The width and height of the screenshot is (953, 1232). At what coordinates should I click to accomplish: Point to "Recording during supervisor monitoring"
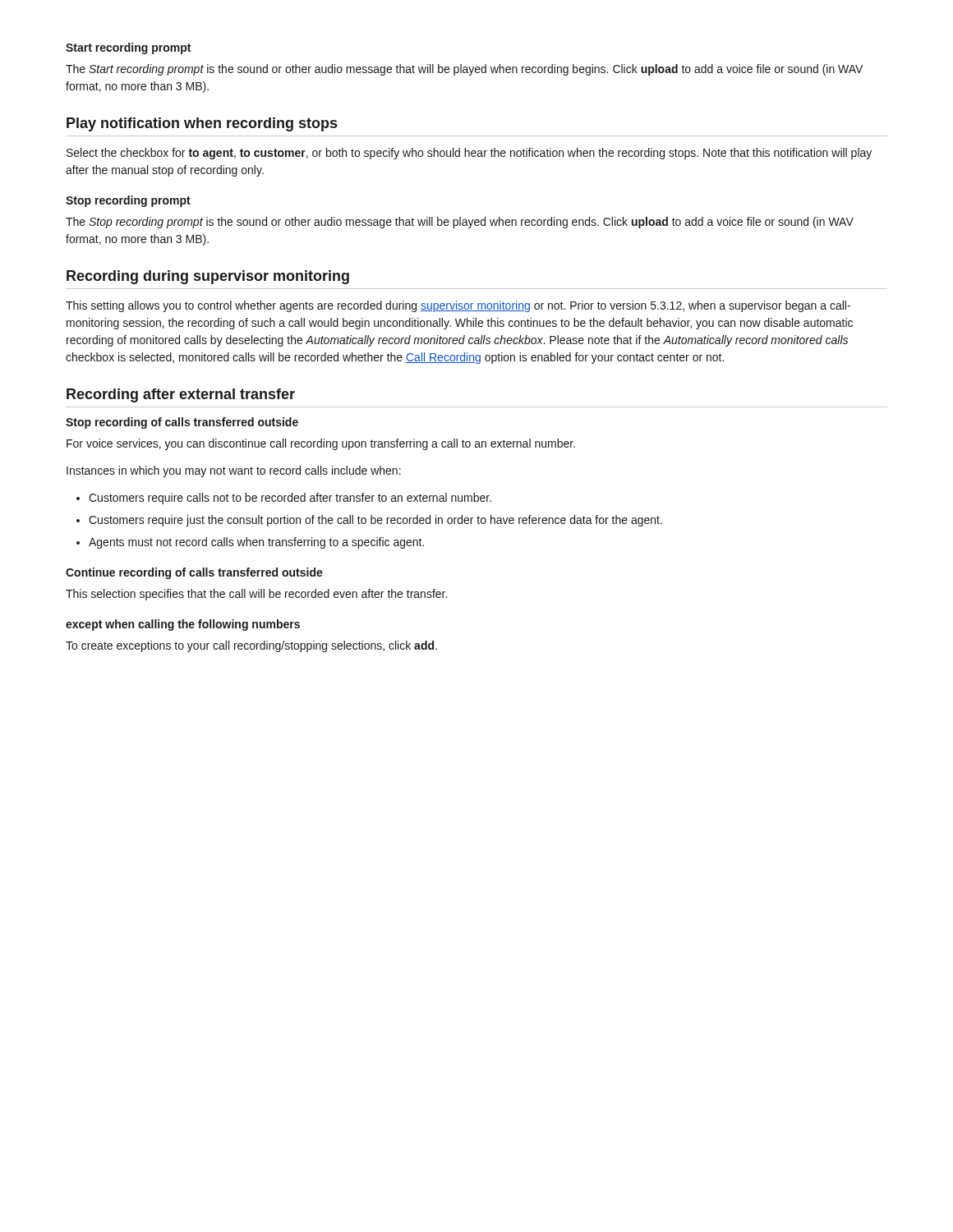208,276
